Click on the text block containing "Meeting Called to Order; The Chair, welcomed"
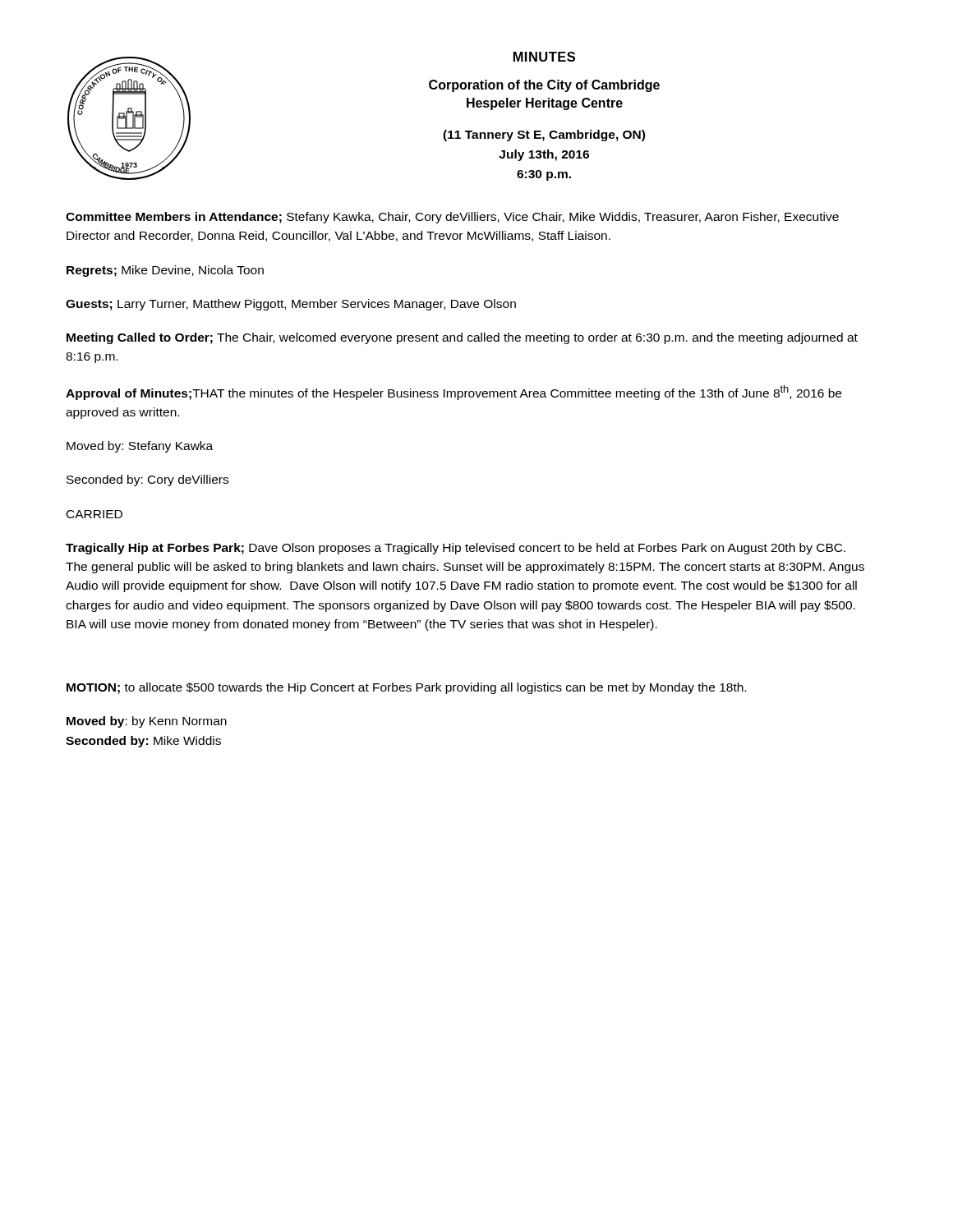This screenshot has height=1232, width=953. 468,347
